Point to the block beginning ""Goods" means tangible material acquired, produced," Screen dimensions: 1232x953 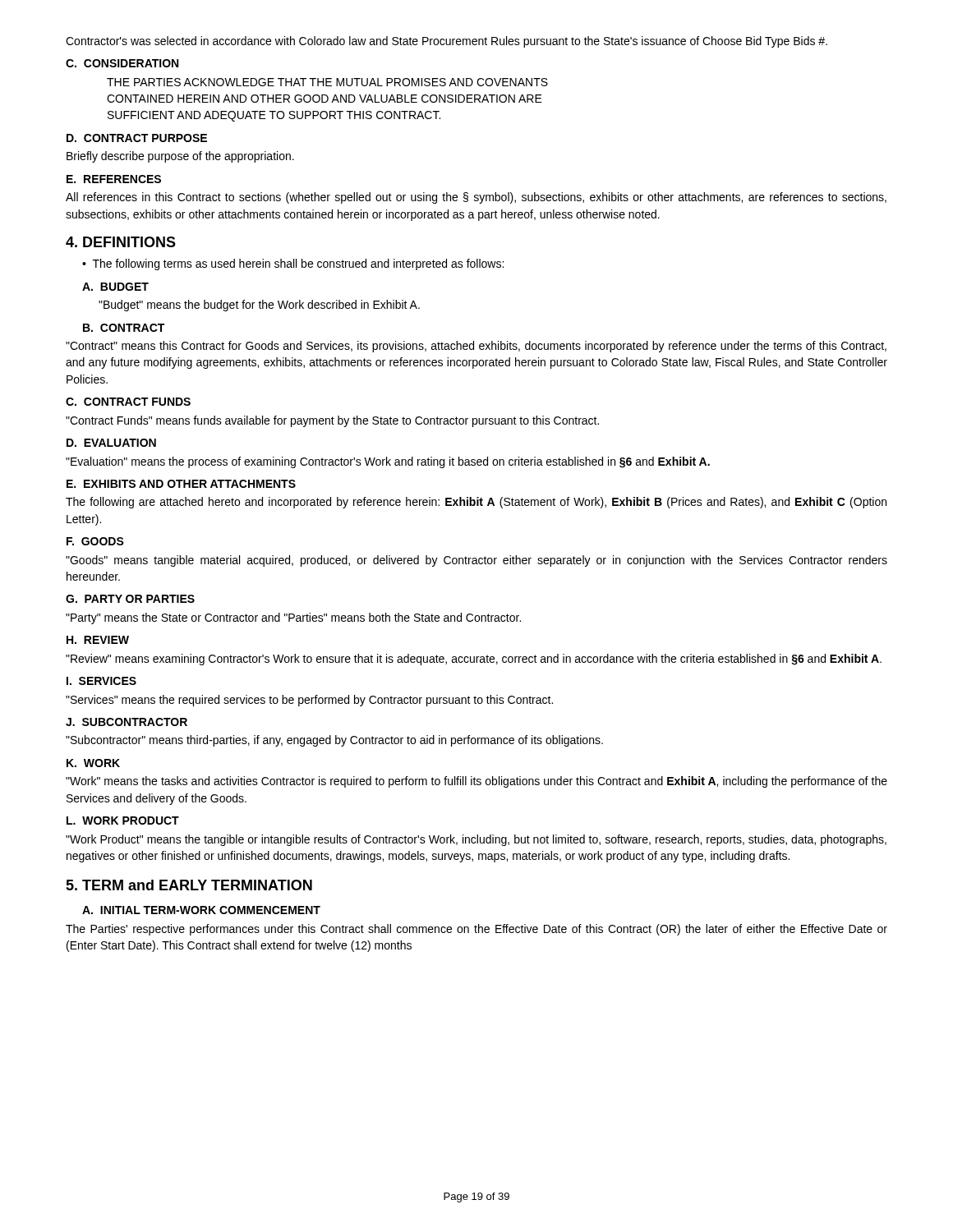pos(476,568)
